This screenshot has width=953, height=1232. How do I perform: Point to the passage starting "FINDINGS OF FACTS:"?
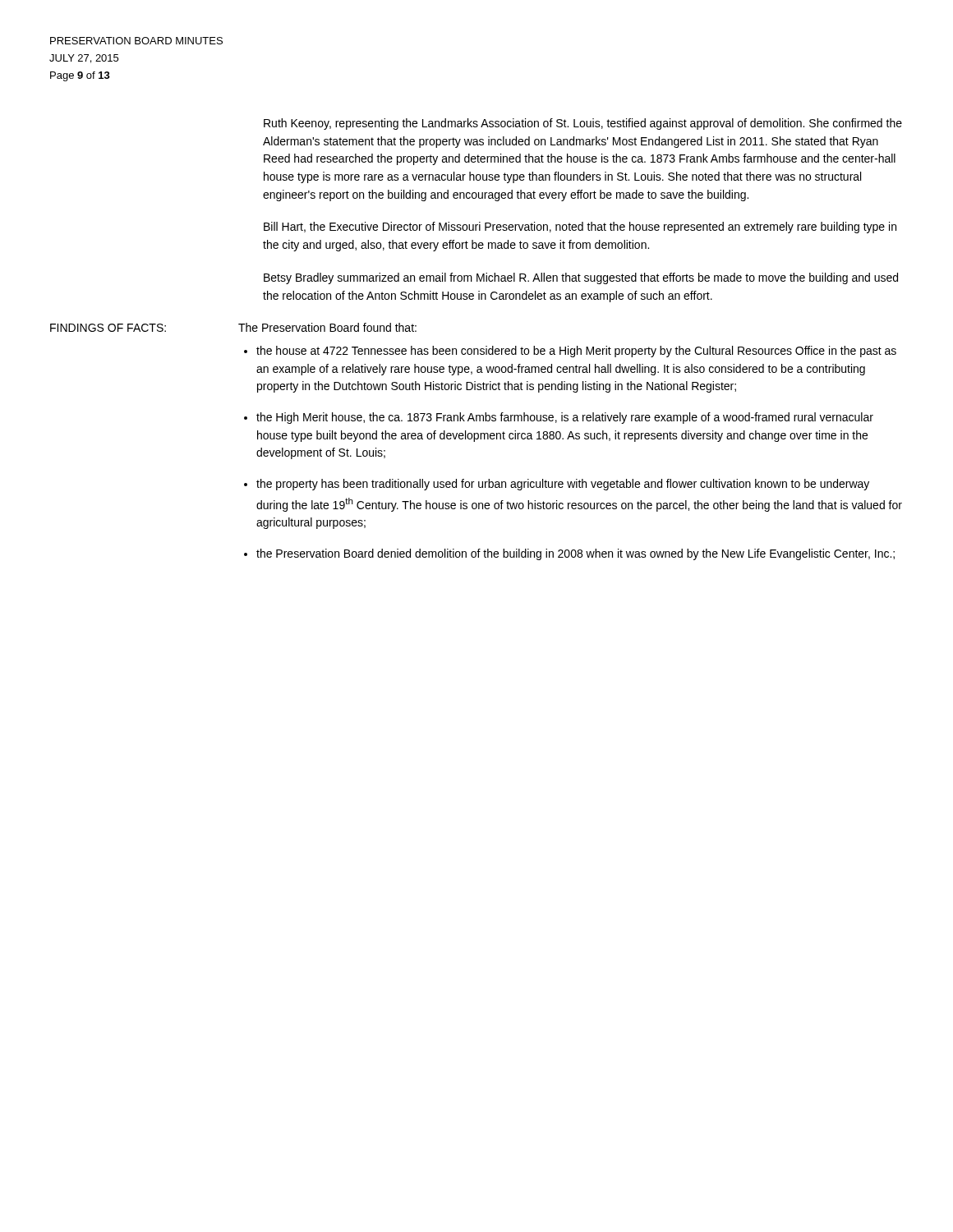108,328
